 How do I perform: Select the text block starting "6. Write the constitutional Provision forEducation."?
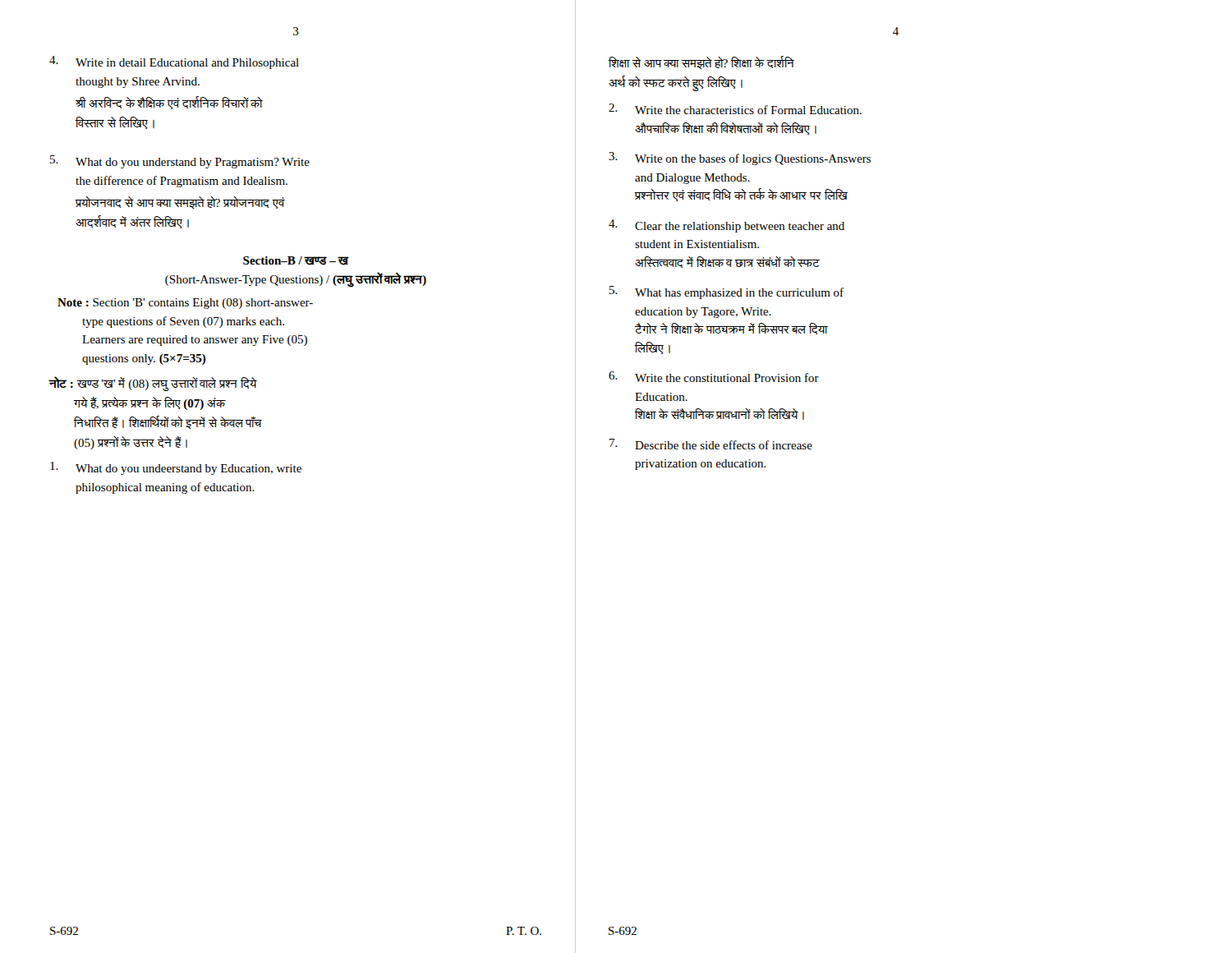tap(714, 377)
